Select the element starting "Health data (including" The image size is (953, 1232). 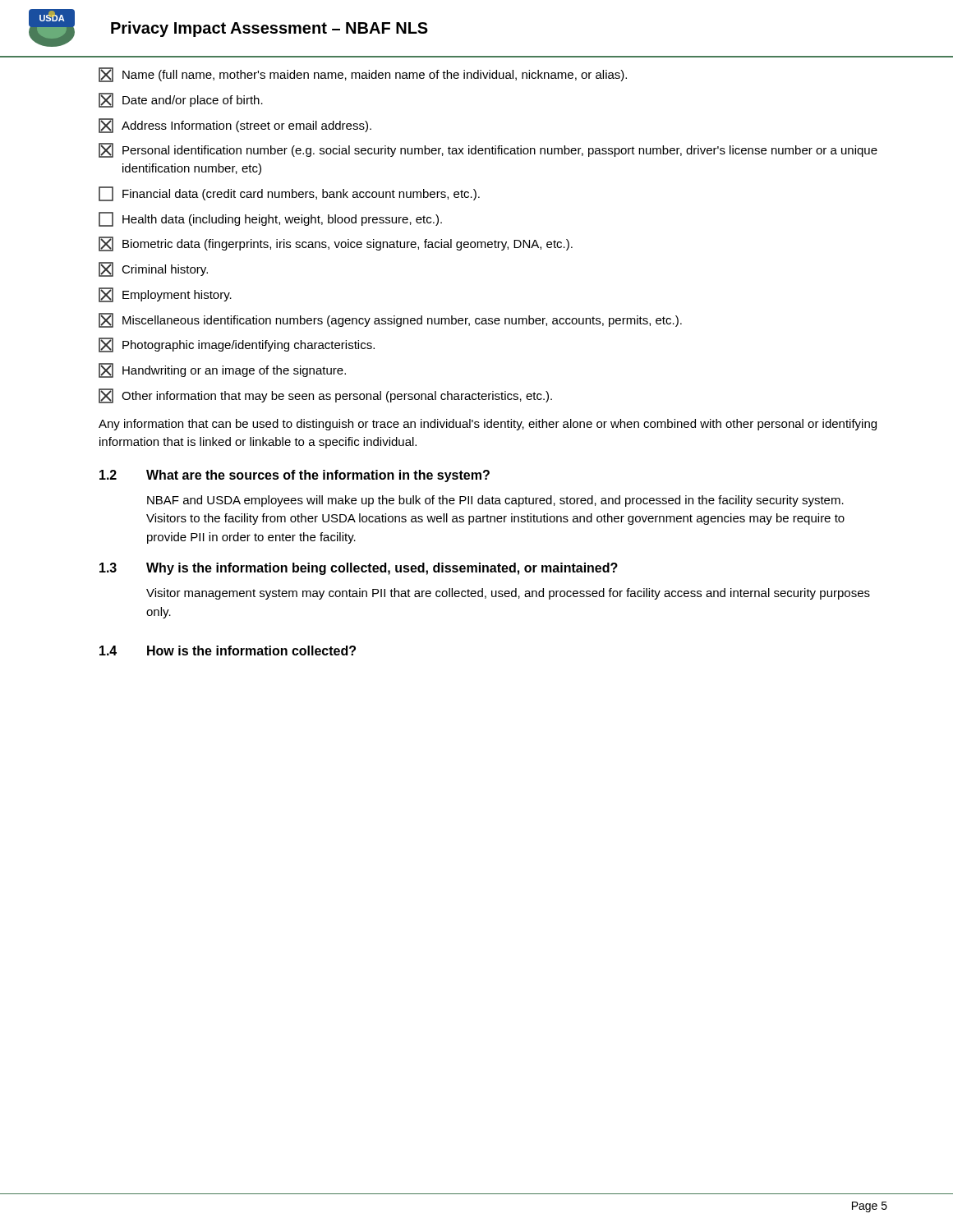click(271, 219)
